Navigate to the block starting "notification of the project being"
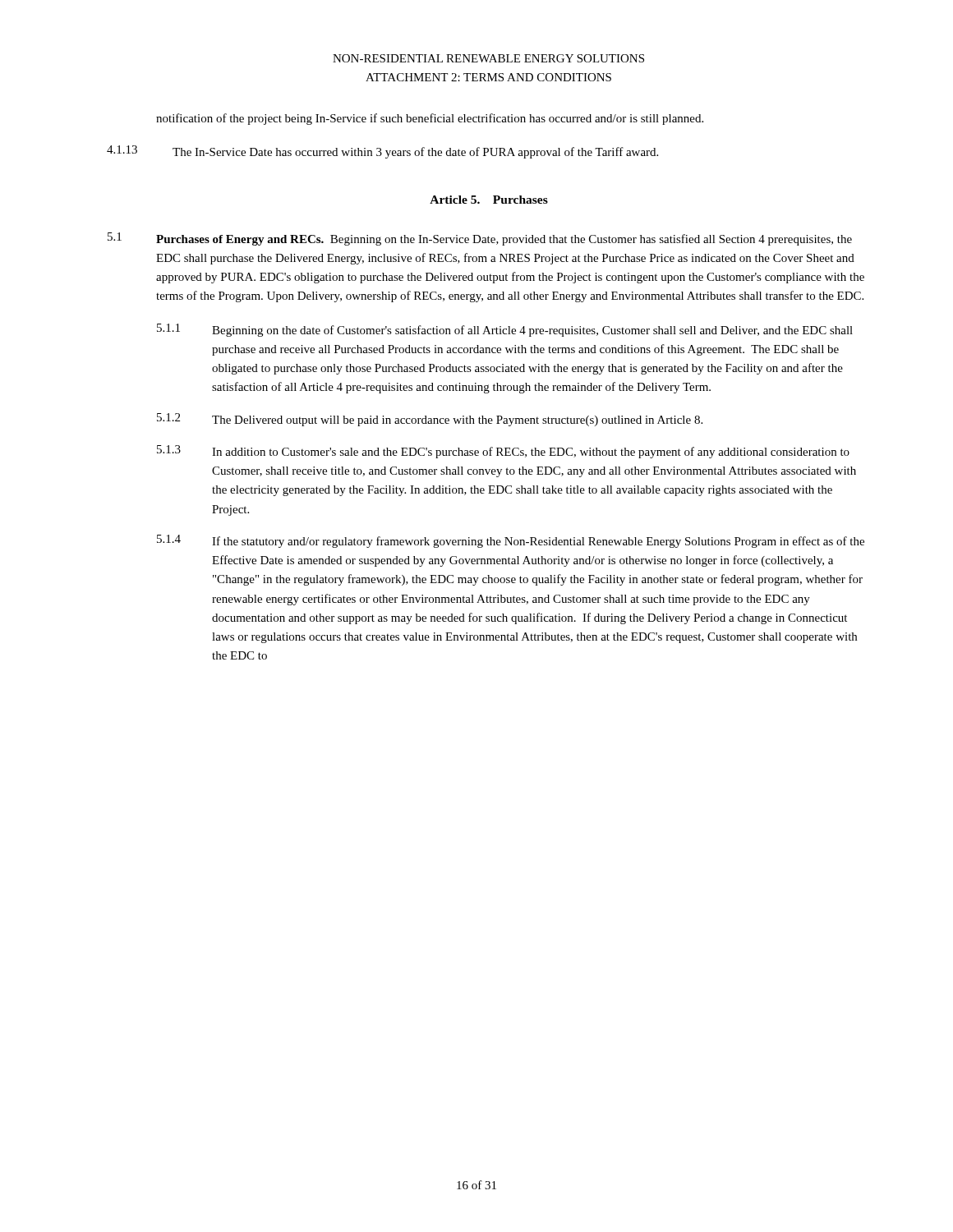This screenshot has height=1232, width=953. point(430,118)
